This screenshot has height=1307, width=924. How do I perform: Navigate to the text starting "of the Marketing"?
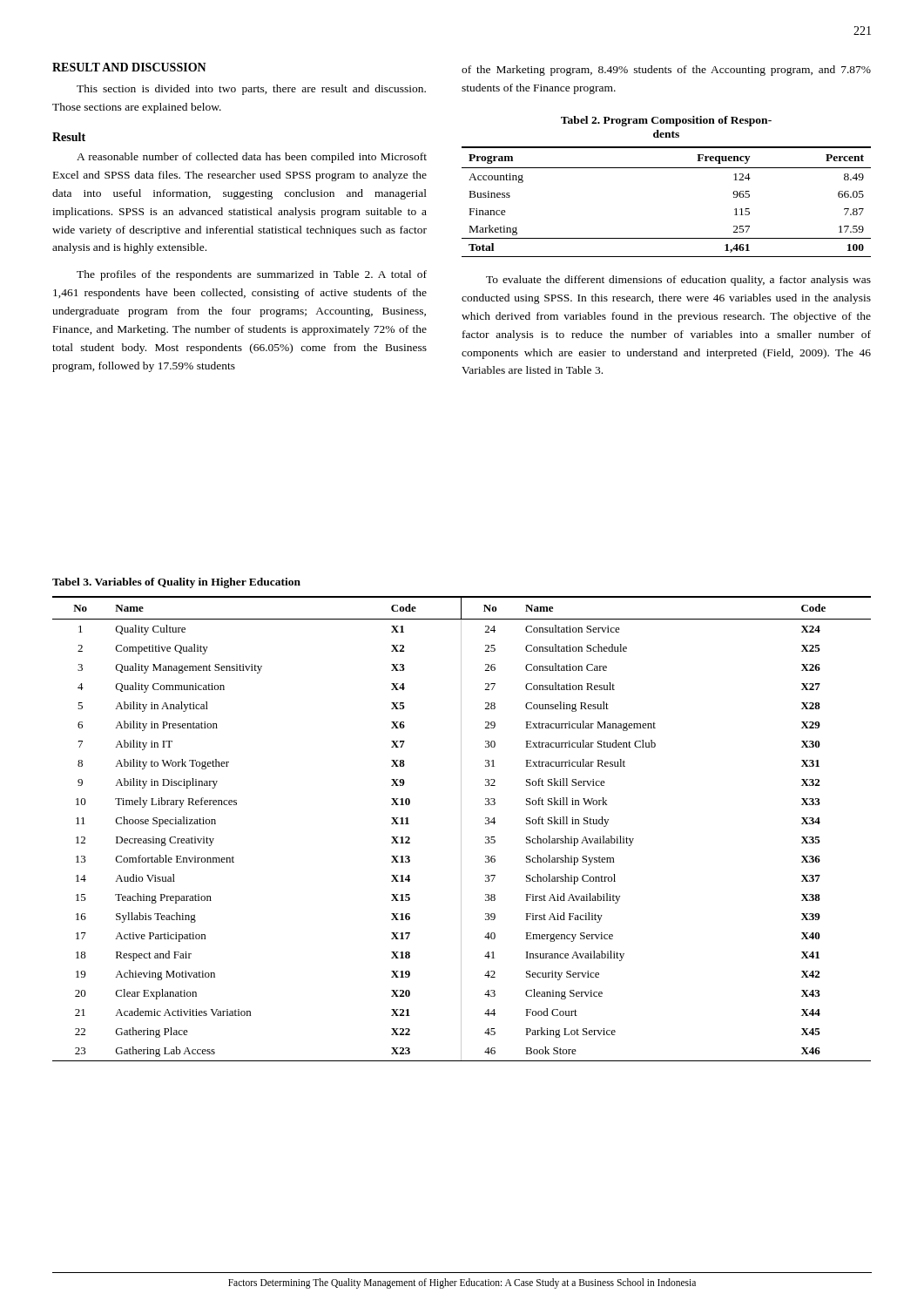click(666, 78)
